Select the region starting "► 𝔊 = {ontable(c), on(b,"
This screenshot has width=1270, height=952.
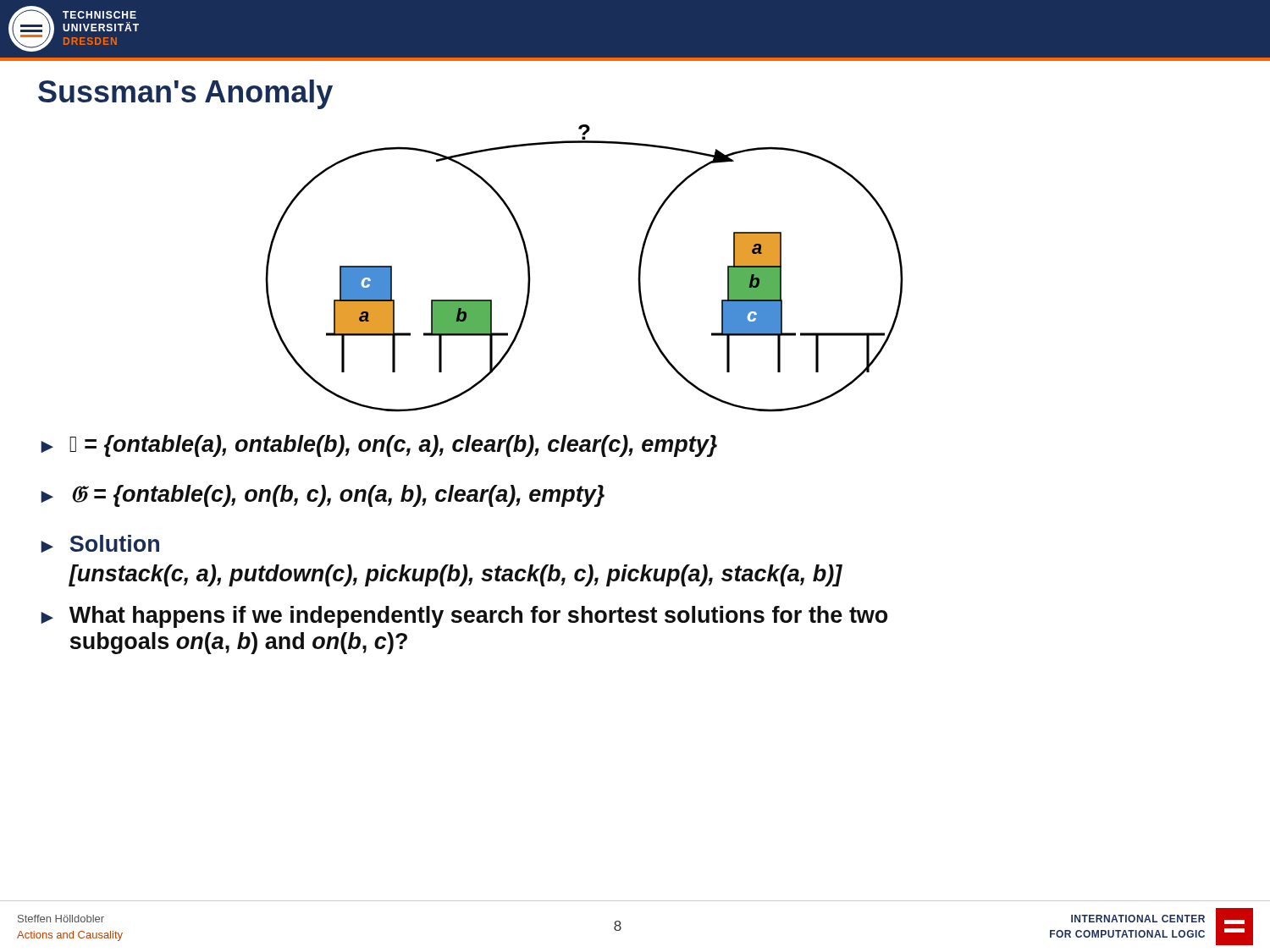[321, 495]
